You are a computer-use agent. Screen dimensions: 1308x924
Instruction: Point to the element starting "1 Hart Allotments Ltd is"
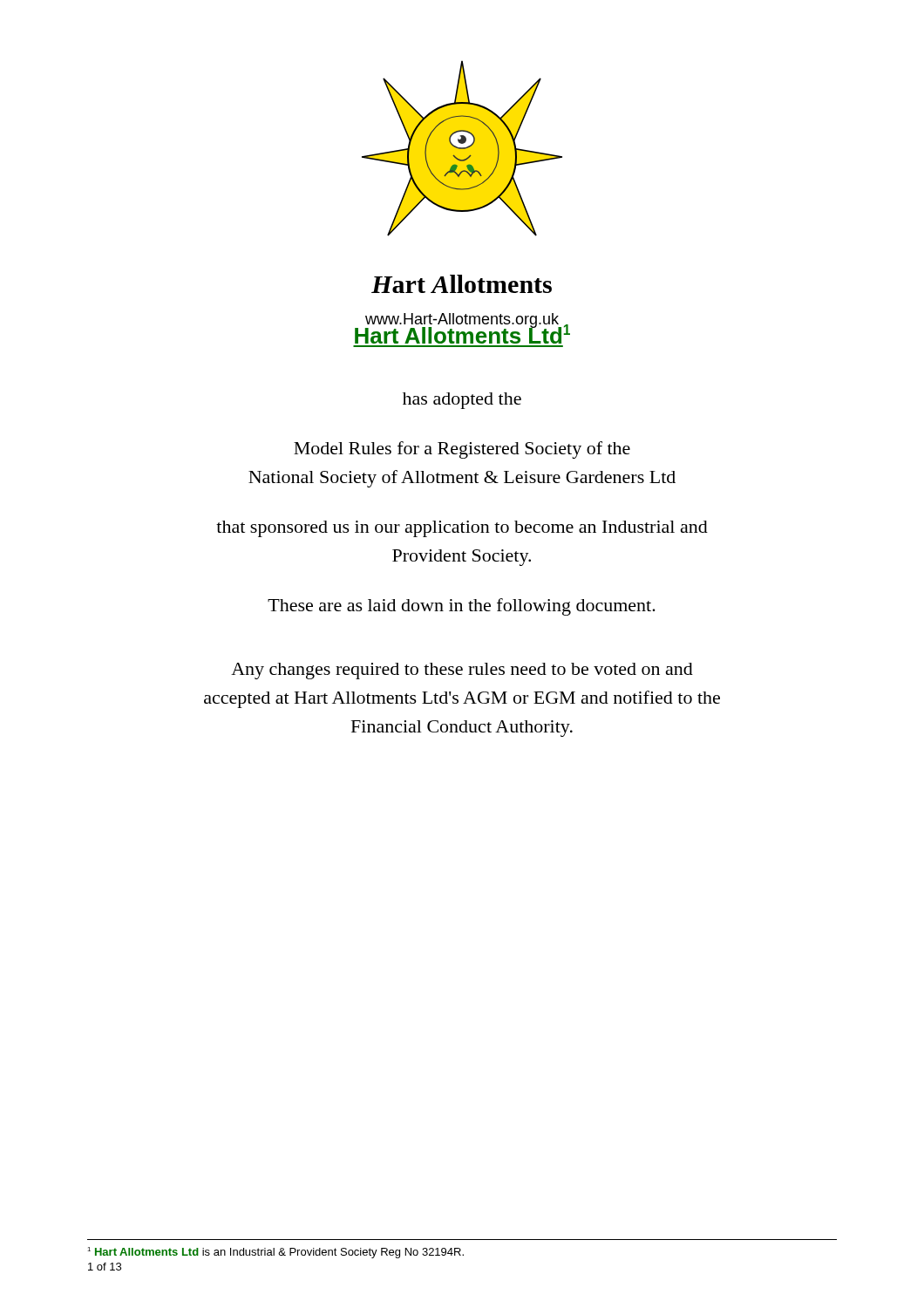[462, 1259]
